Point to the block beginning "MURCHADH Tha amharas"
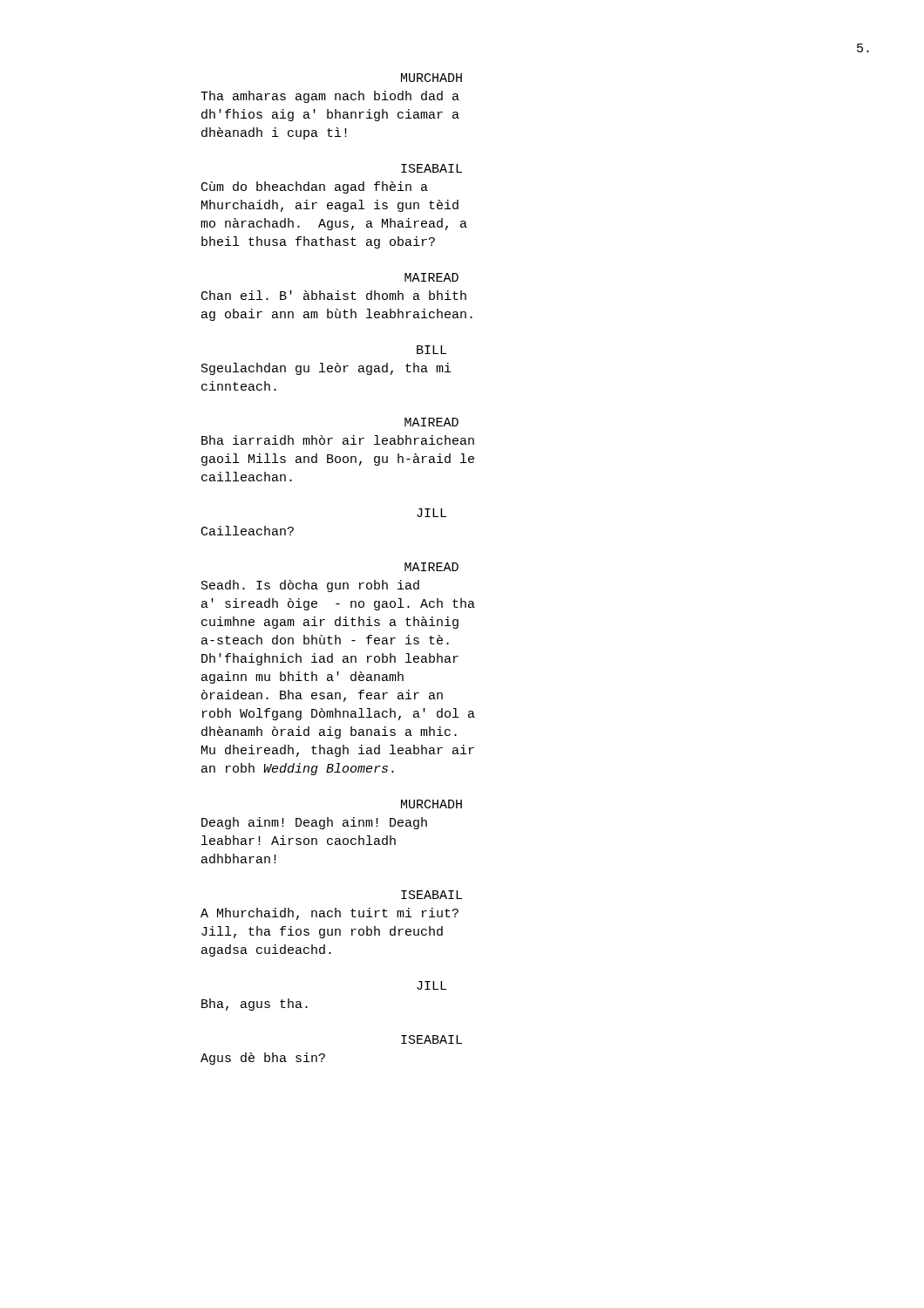Screen dimensions: 1308x924 click(x=432, y=107)
